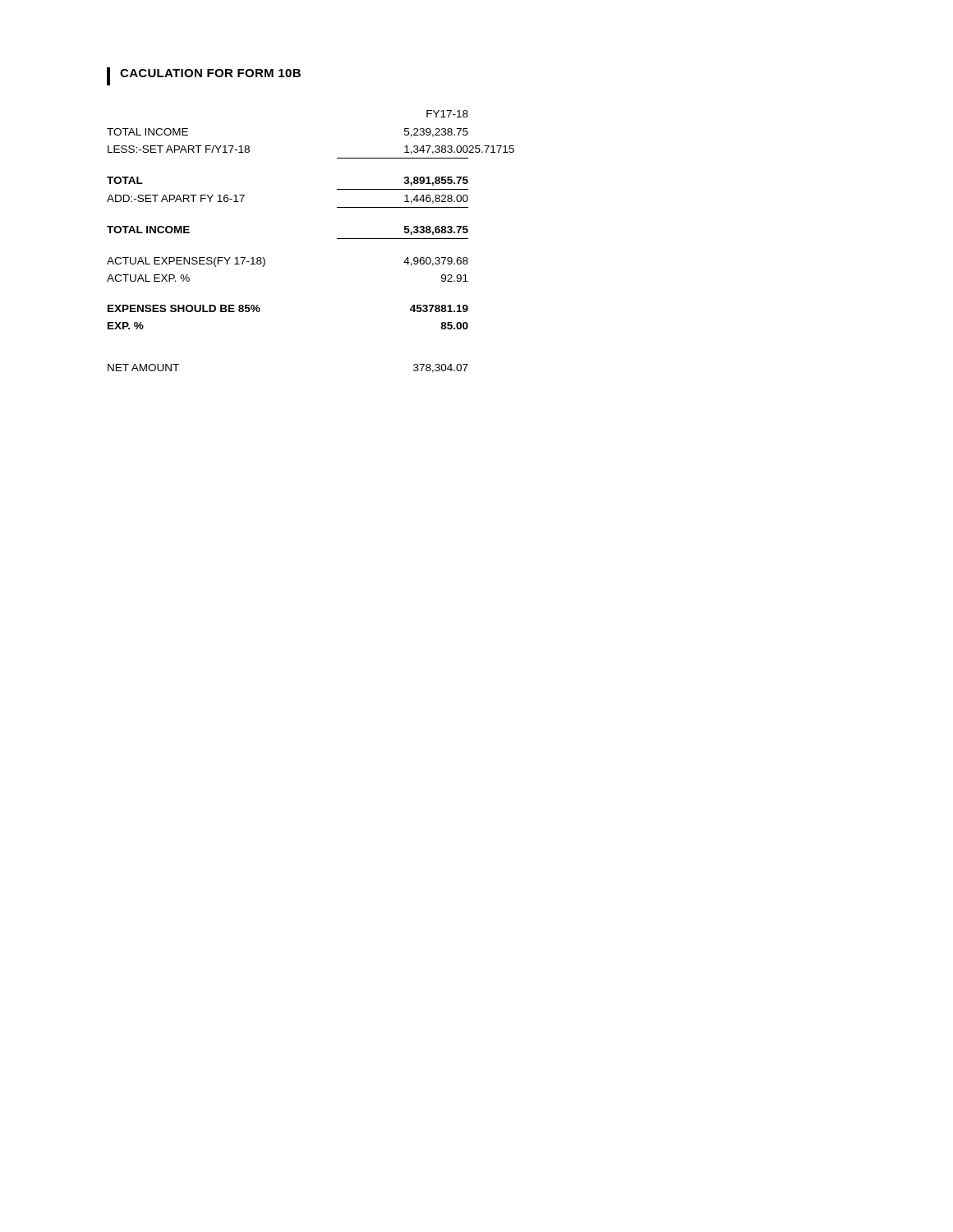Navigate to the block starting "CACULATION FOR FORM 10B"

click(204, 76)
